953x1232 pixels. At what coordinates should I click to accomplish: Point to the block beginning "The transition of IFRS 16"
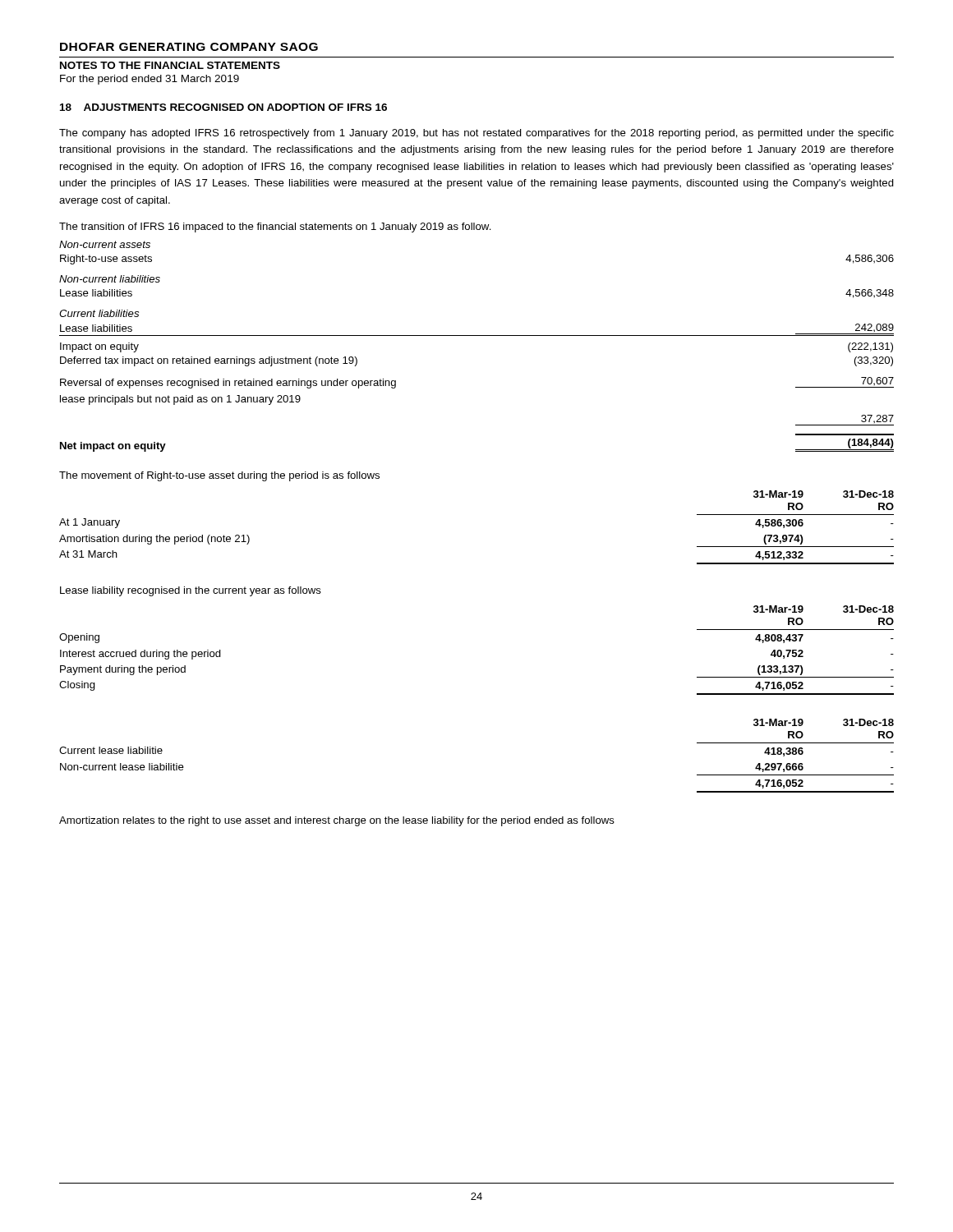(x=275, y=226)
